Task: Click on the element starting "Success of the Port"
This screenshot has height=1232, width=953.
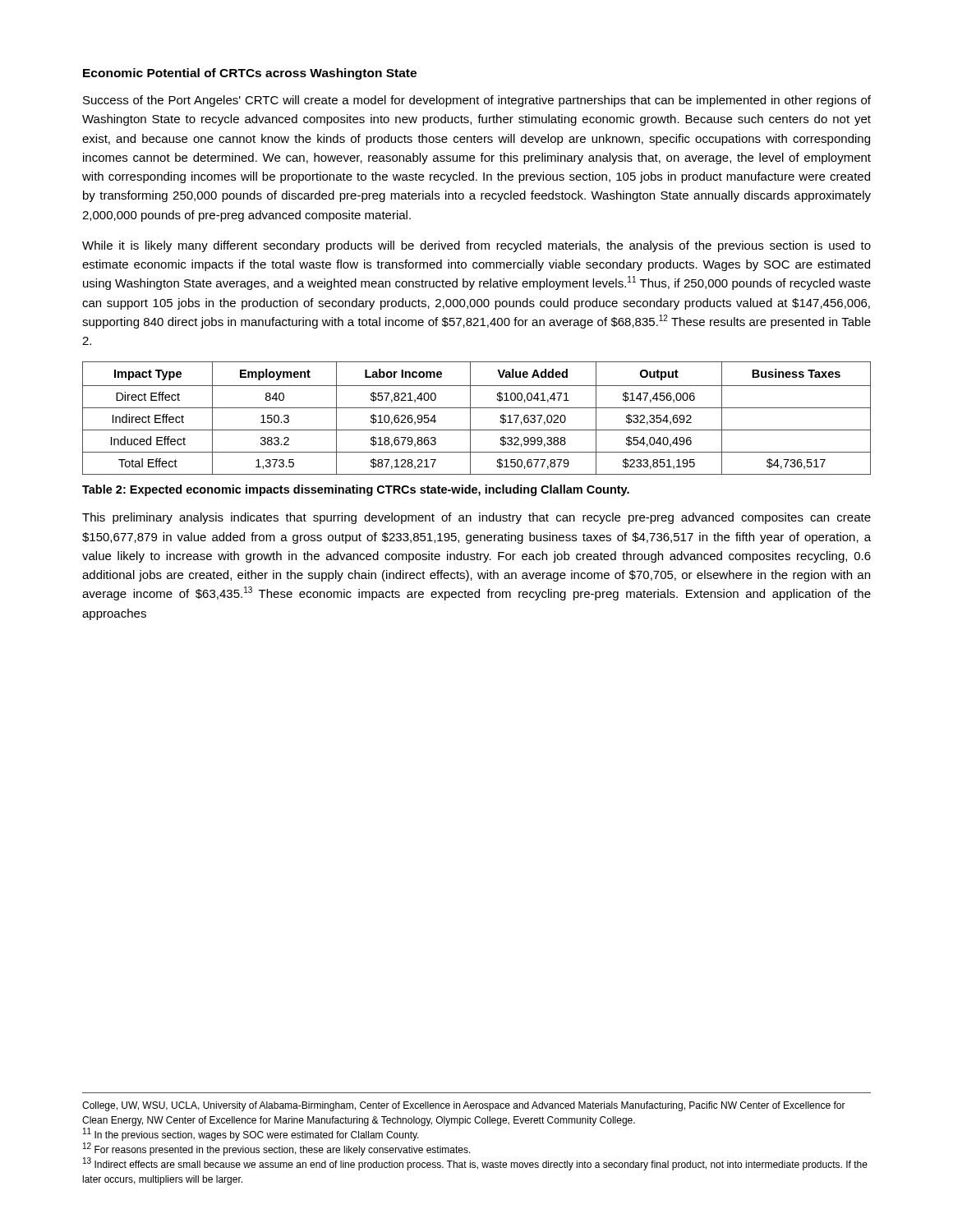Action: [x=476, y=157]
